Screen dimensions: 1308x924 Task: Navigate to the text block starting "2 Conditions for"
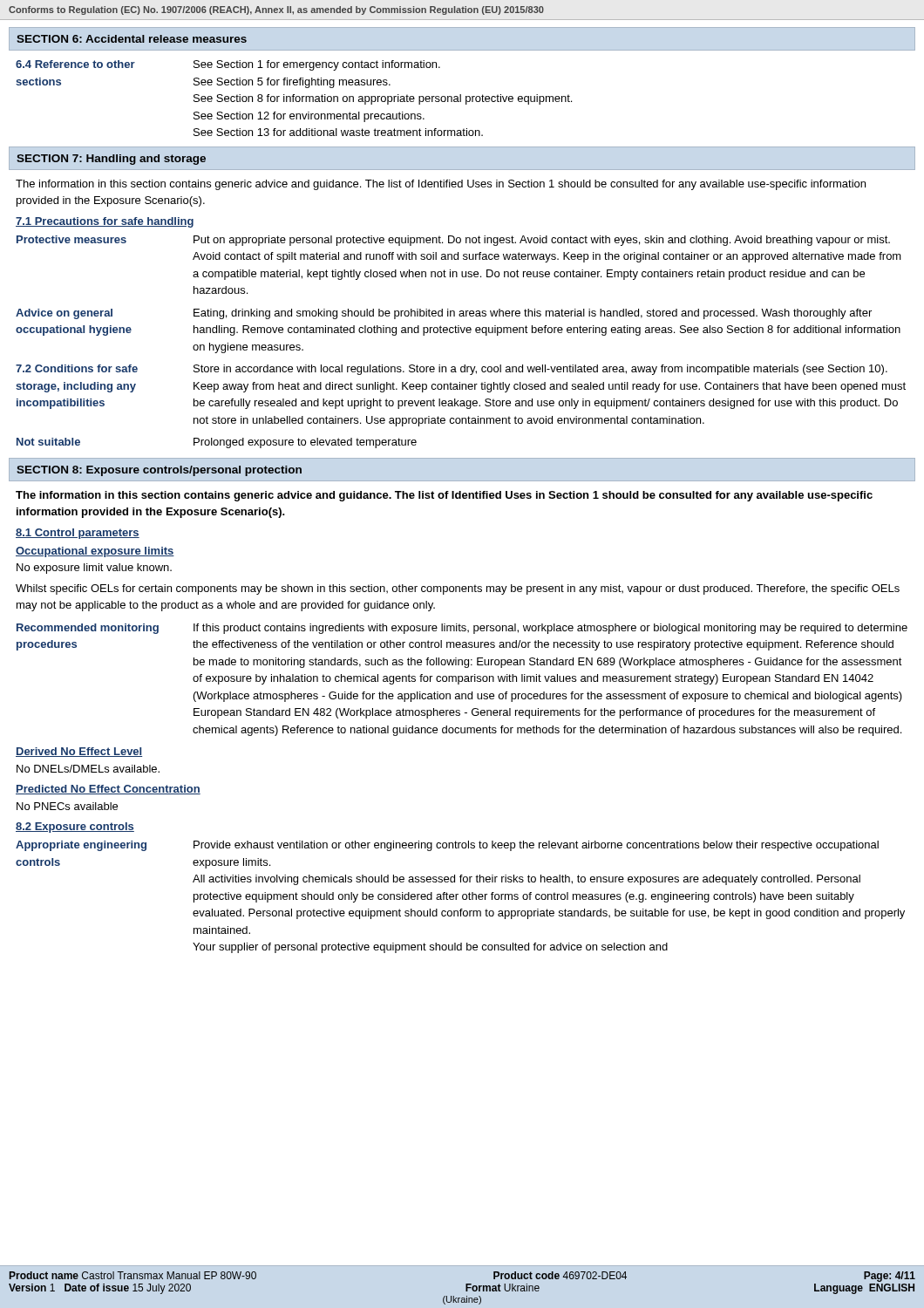pyautogui.click(x=462, y=394)
